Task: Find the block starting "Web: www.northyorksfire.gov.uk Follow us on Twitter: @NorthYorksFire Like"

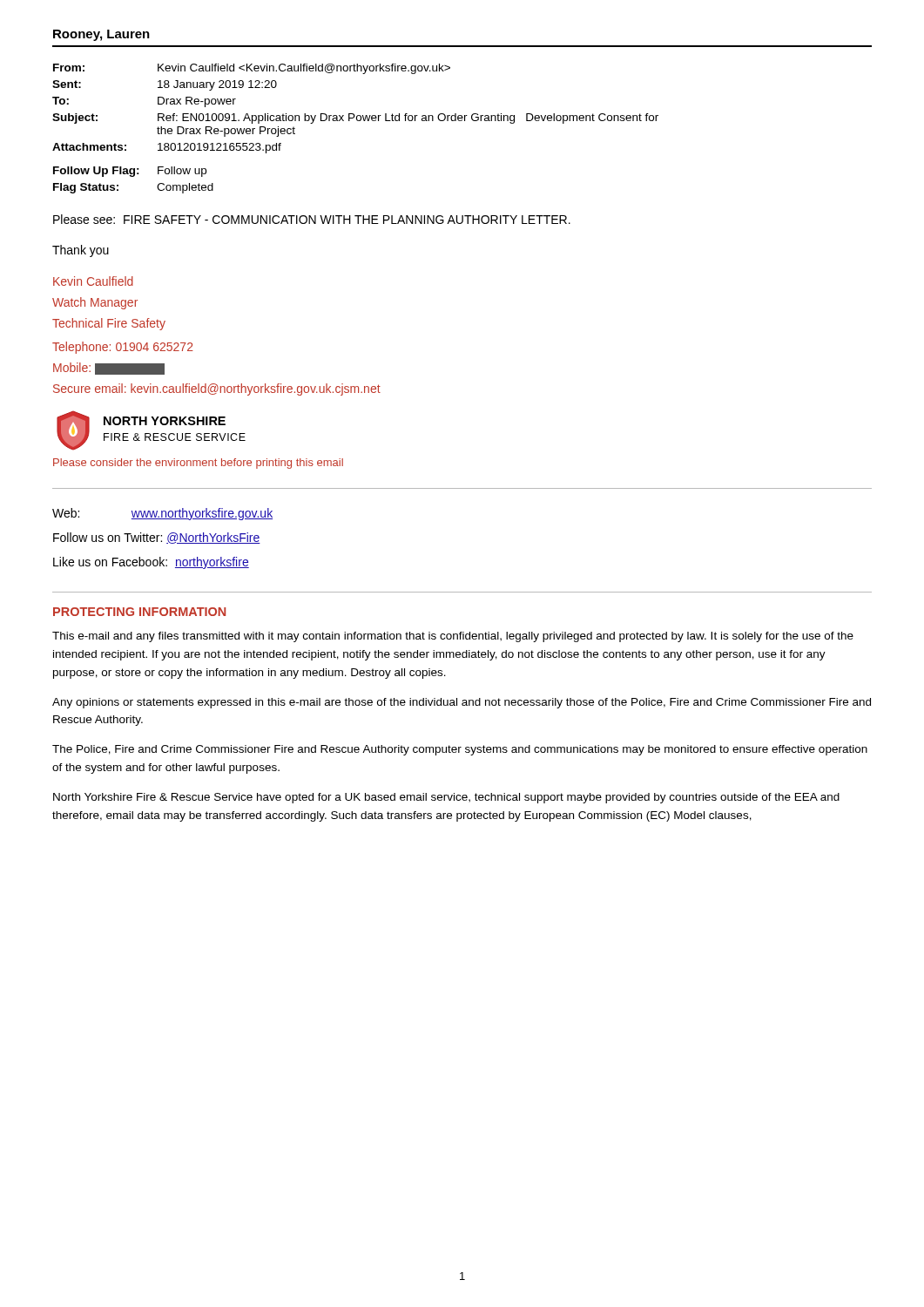Action: (x=162, y=537)
